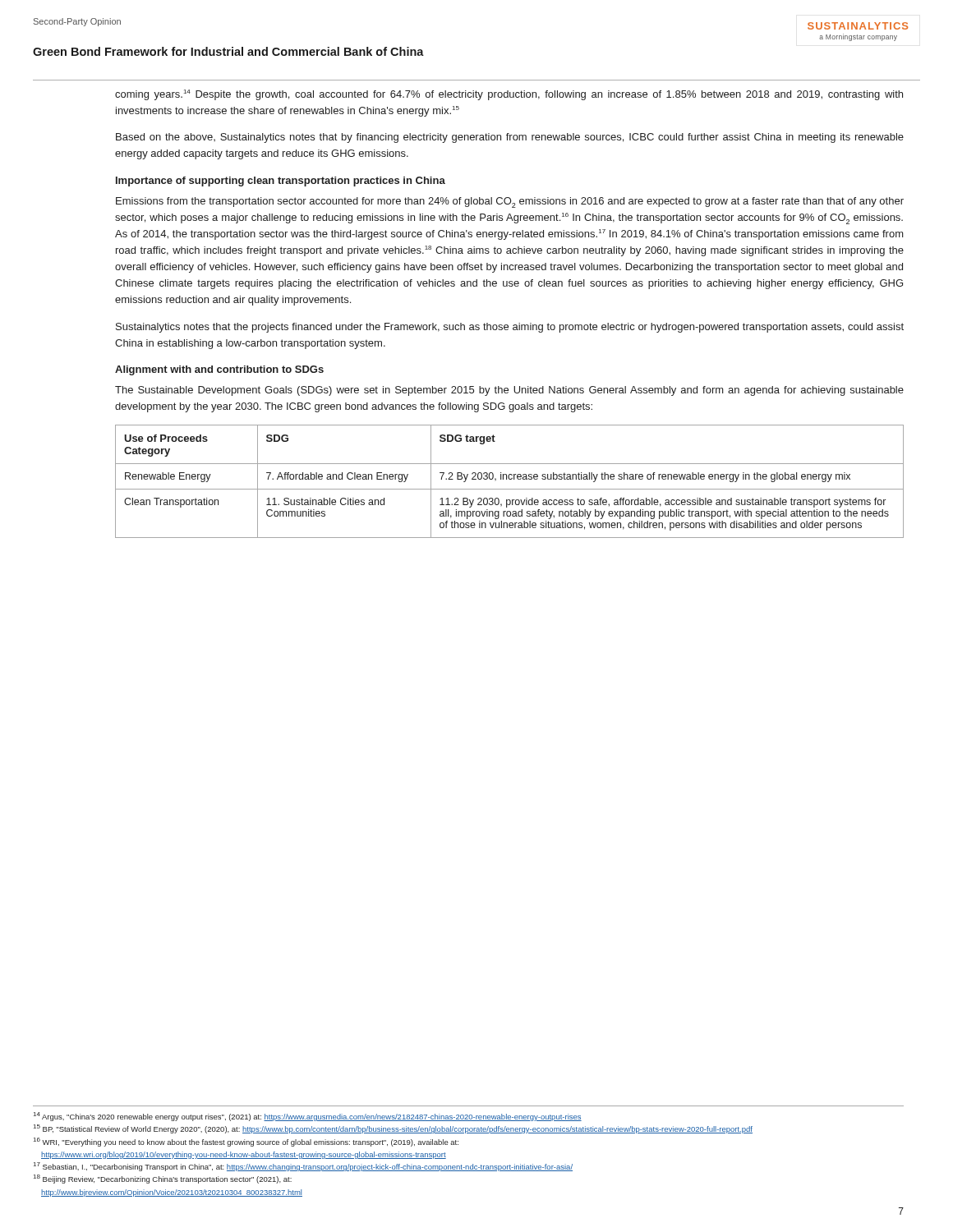Point to the text block starting "Emissions from the transportation sector accounted"
The image size is (953, 1232).
[x=509, y=250]
